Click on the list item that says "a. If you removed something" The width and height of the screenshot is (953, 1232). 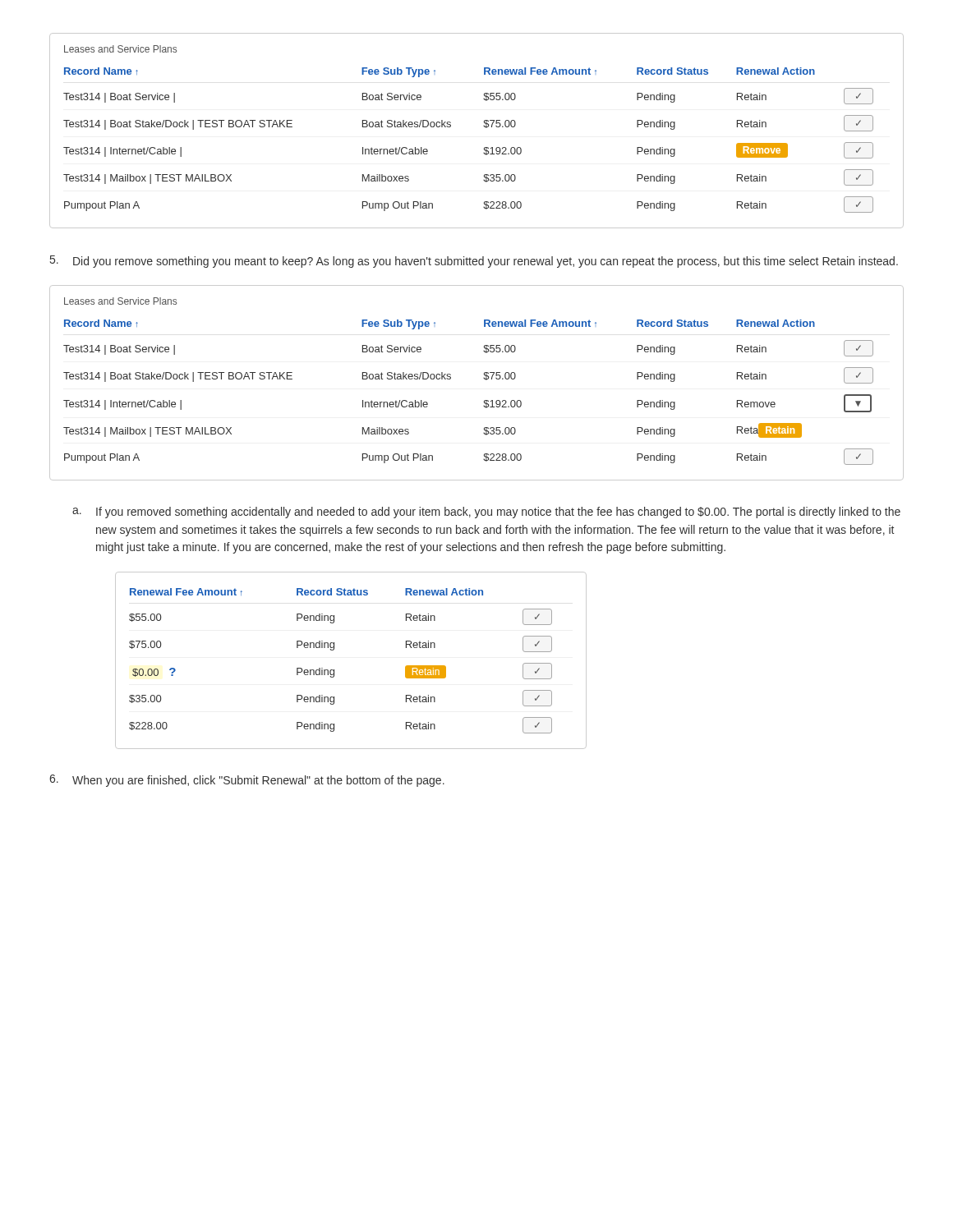488,530
